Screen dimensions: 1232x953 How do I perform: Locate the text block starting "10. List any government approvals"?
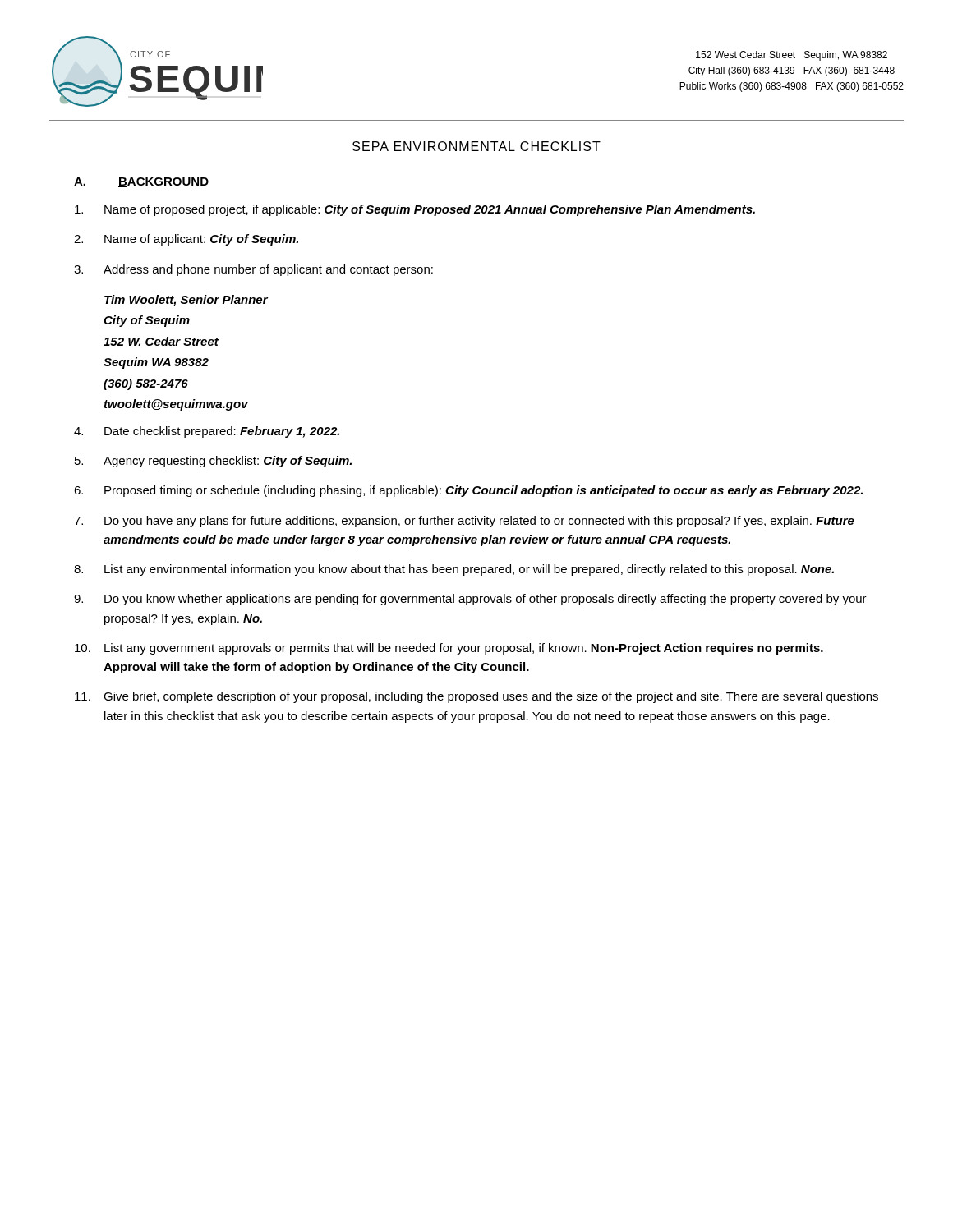tap(476, 657)
